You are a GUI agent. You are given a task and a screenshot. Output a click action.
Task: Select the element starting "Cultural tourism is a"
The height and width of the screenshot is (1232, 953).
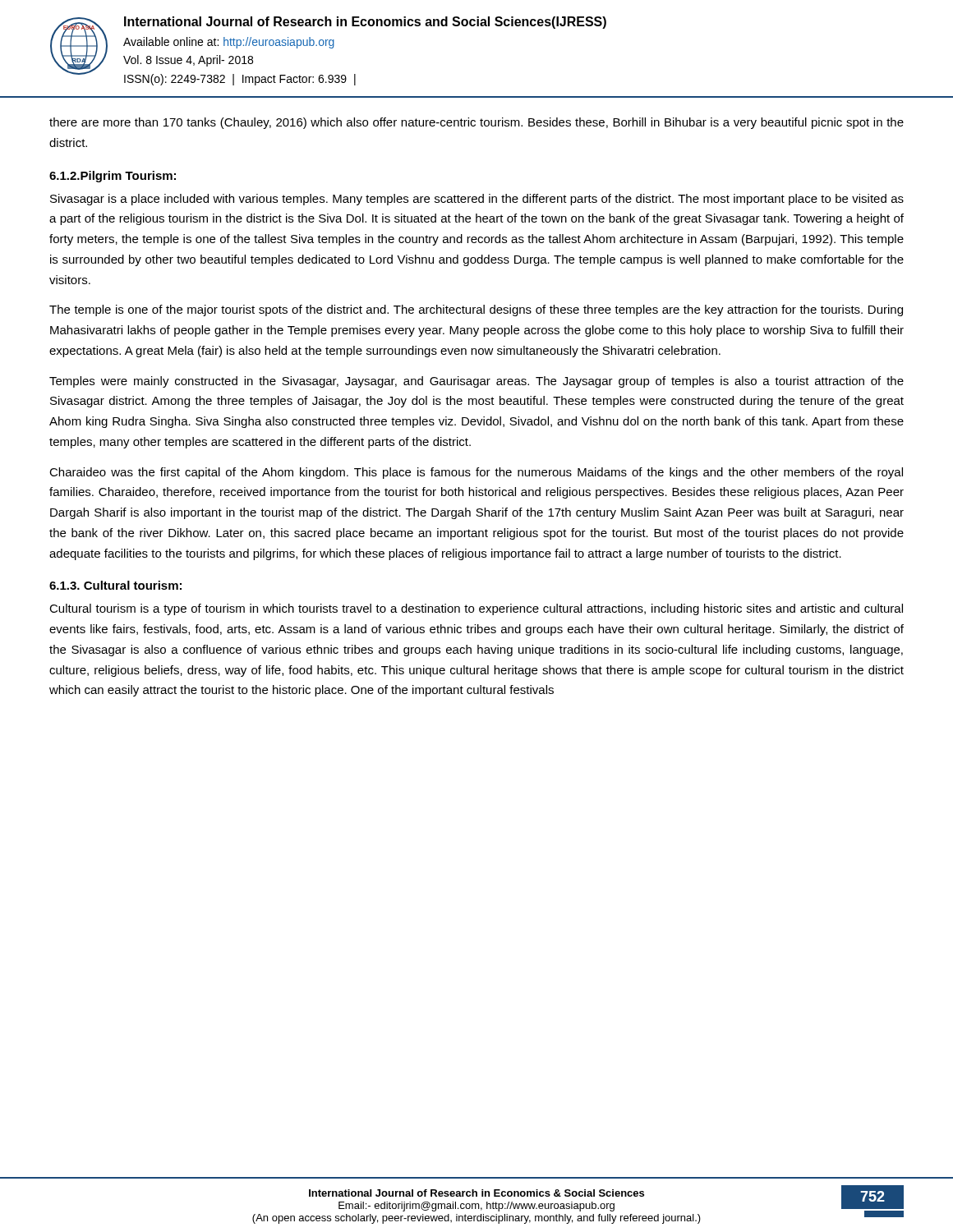(x=476, y=649)
